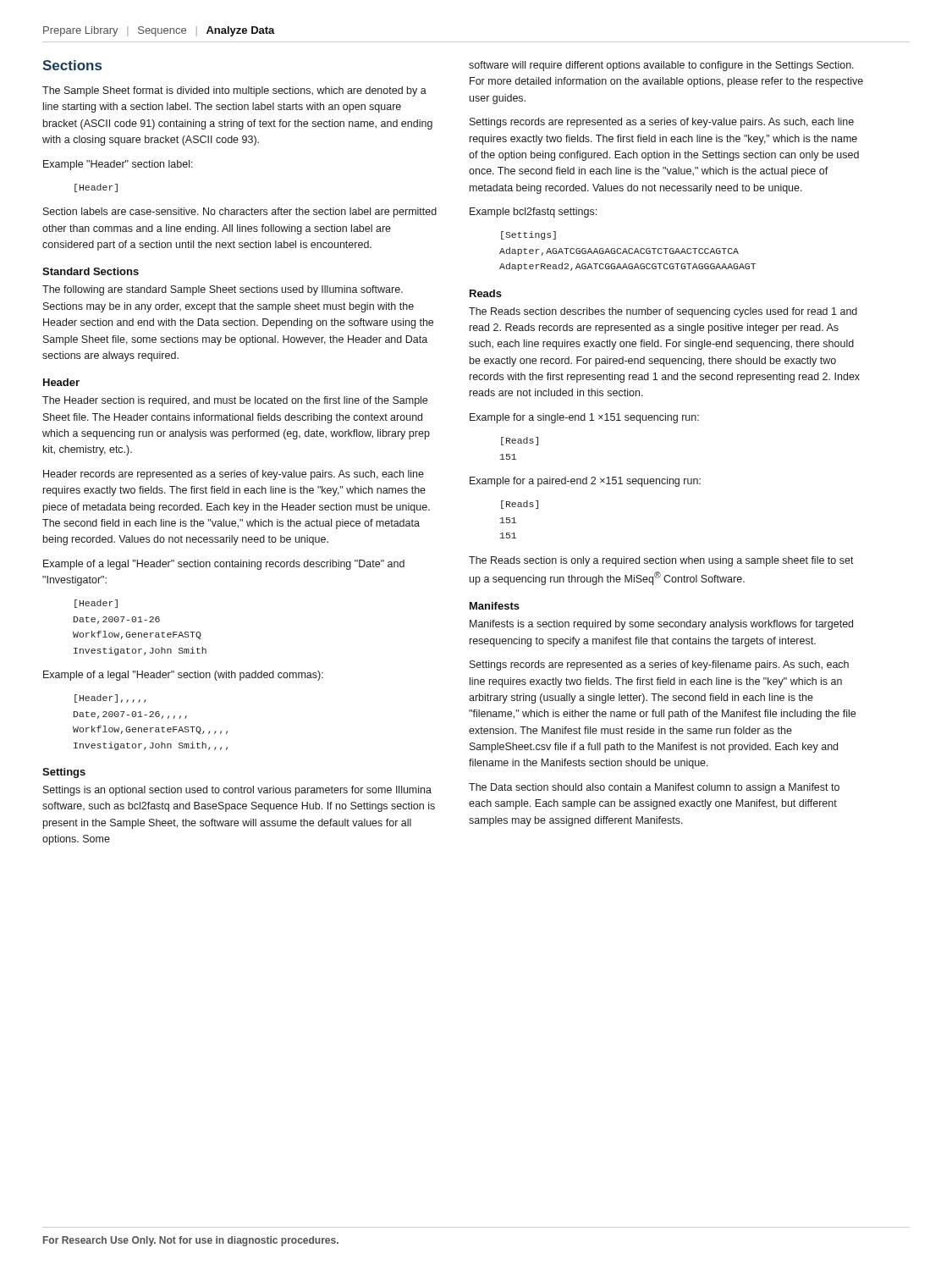
Task: Click on the section header containing "Standard Sections"
Action: pos(91,271)
